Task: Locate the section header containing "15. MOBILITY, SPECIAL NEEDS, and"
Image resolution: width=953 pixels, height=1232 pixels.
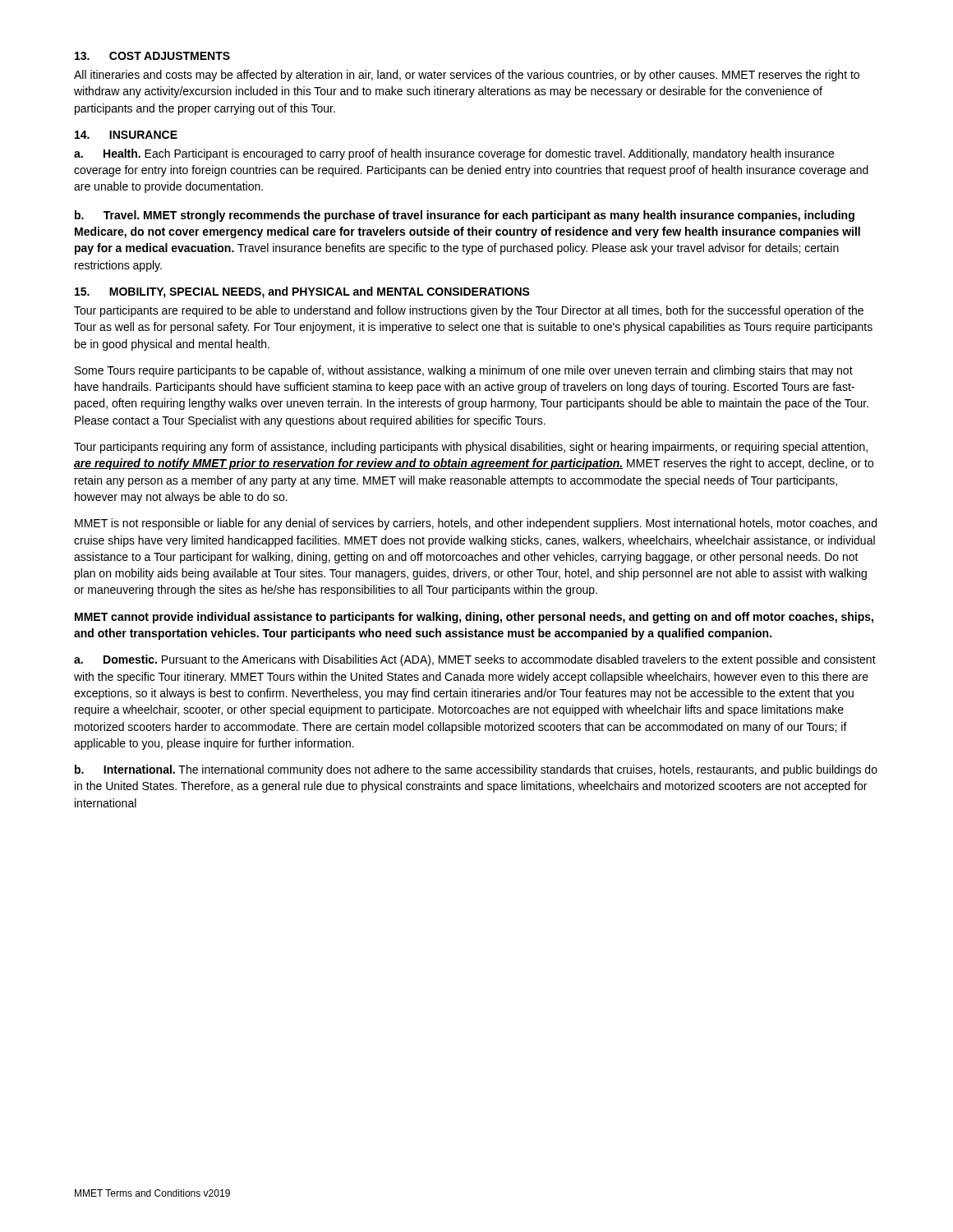Action: [302, 292]
